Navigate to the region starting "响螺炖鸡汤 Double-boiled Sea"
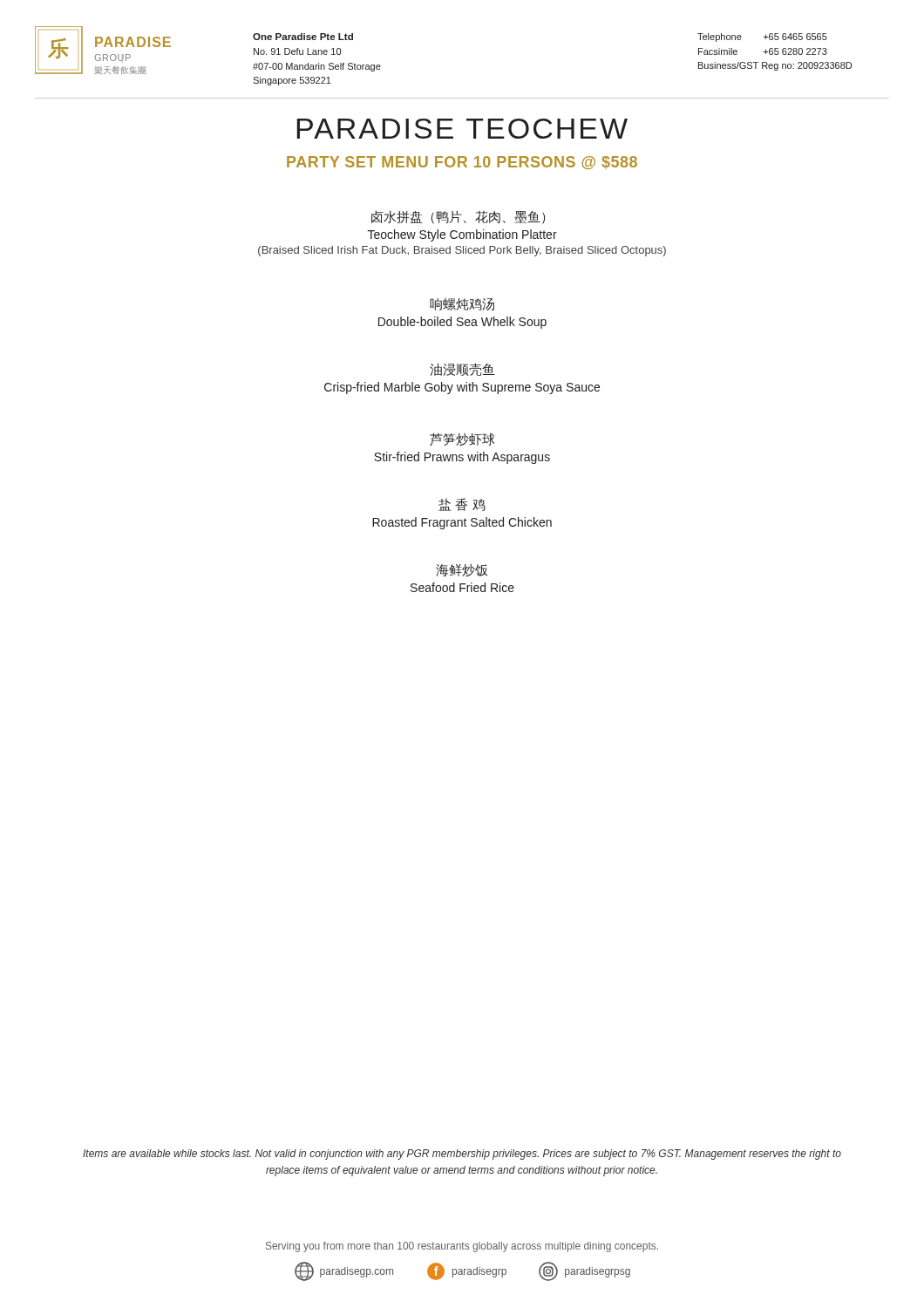Screen dimensions: 1308x924 (x=462, y=313)
